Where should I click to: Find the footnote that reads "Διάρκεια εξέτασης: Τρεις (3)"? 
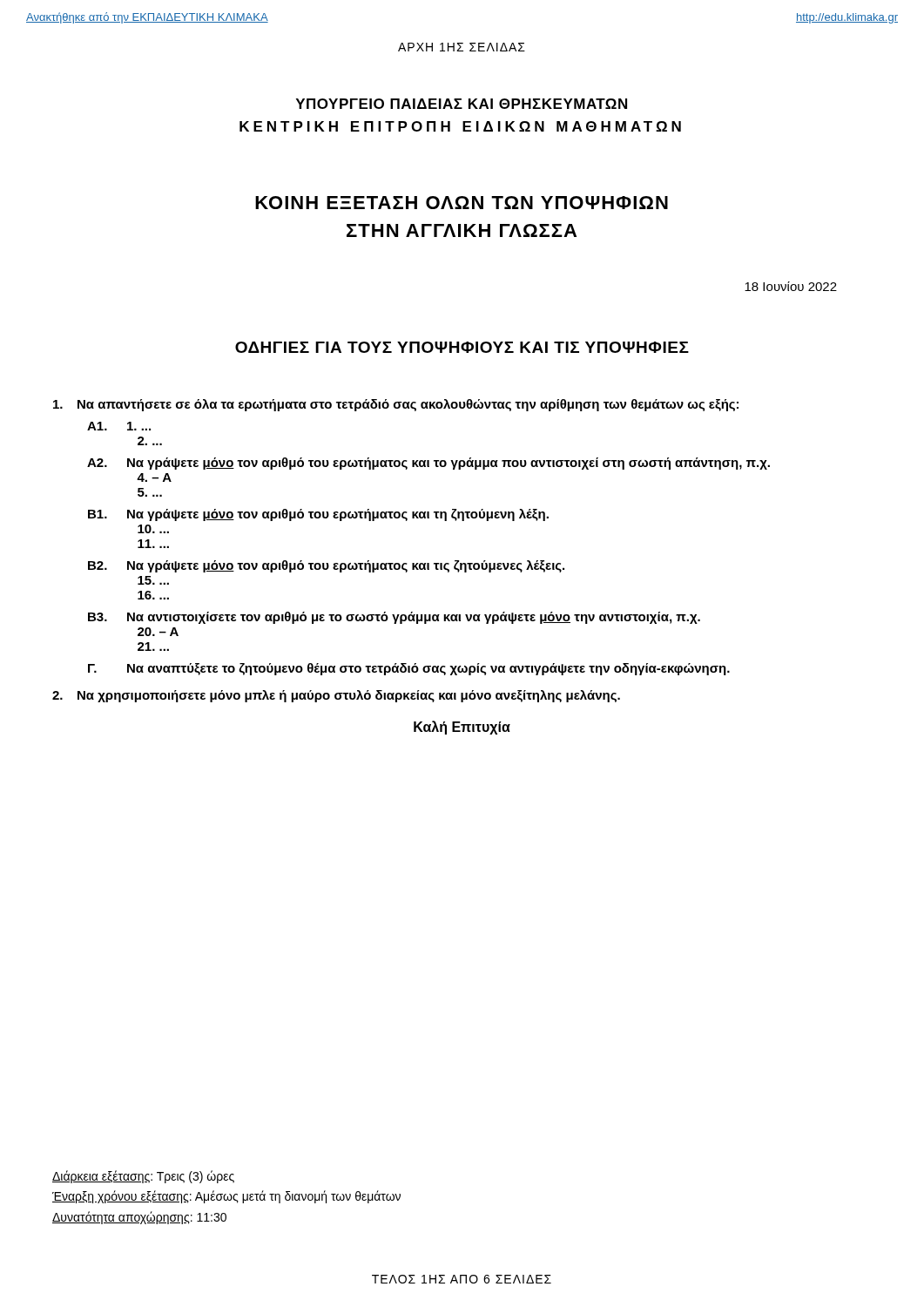click(227, 1197)
